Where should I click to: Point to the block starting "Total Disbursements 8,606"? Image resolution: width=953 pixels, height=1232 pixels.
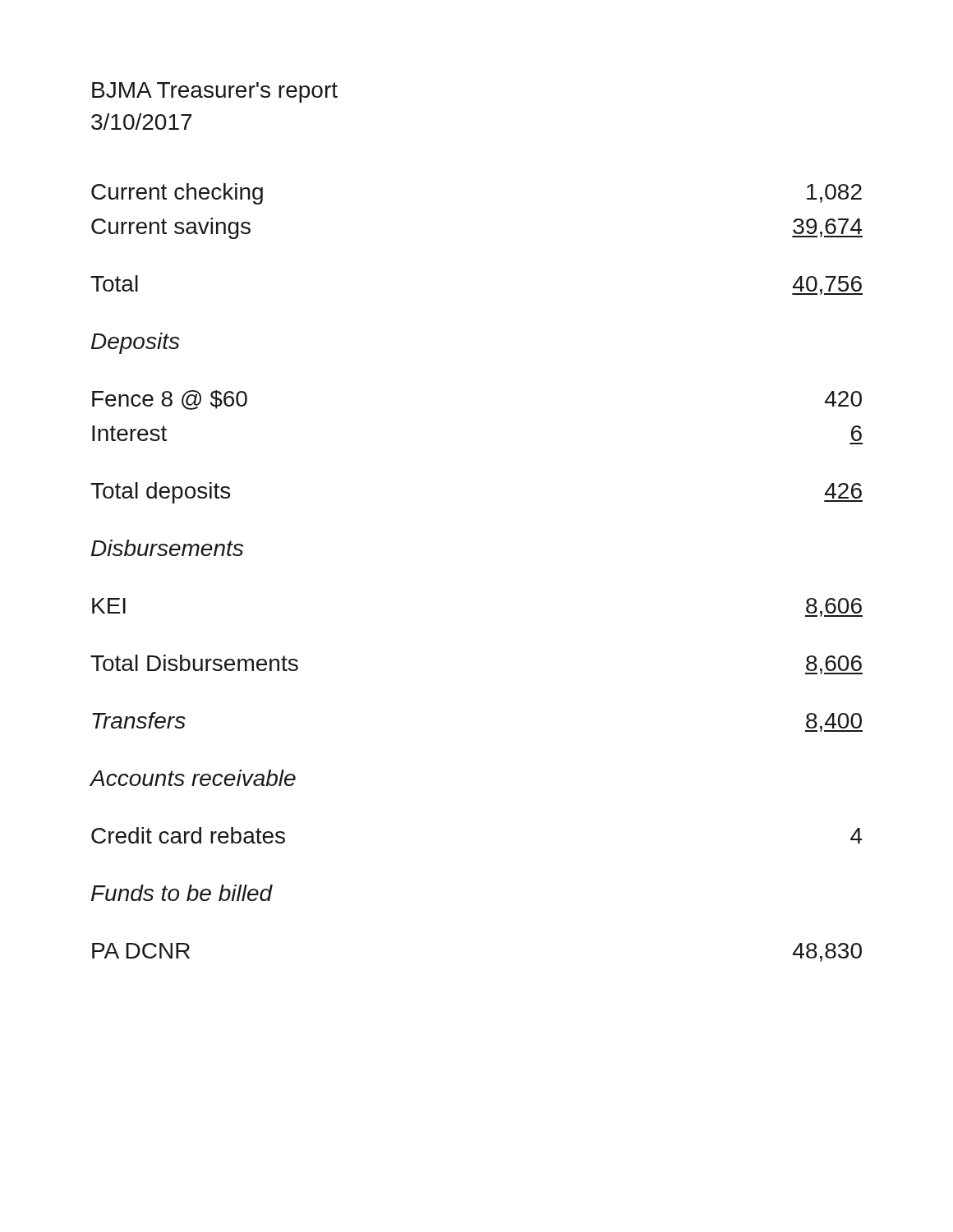point(195,664)
